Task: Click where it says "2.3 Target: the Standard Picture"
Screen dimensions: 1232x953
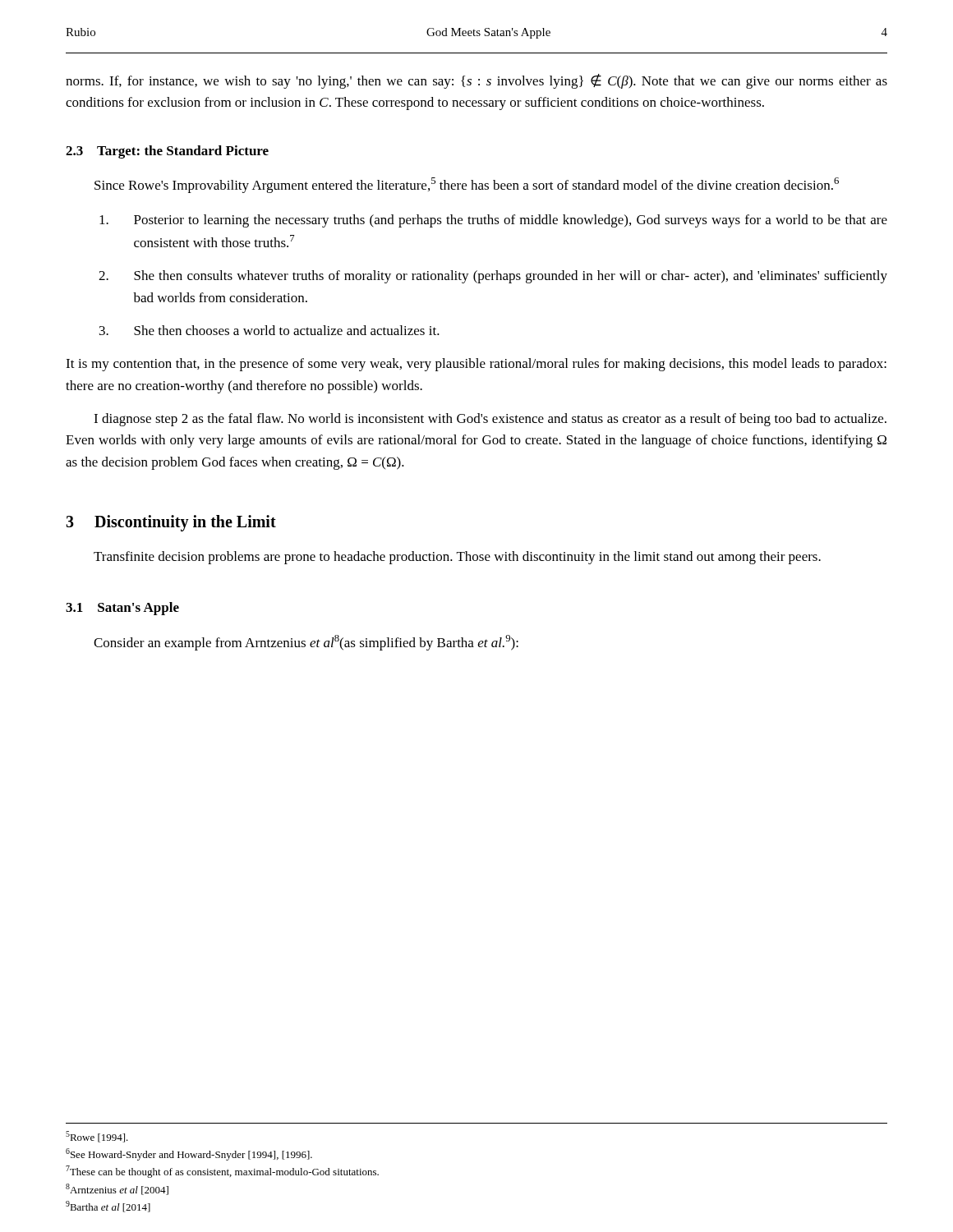Action: pyautogui.click(x=167, y=152)
